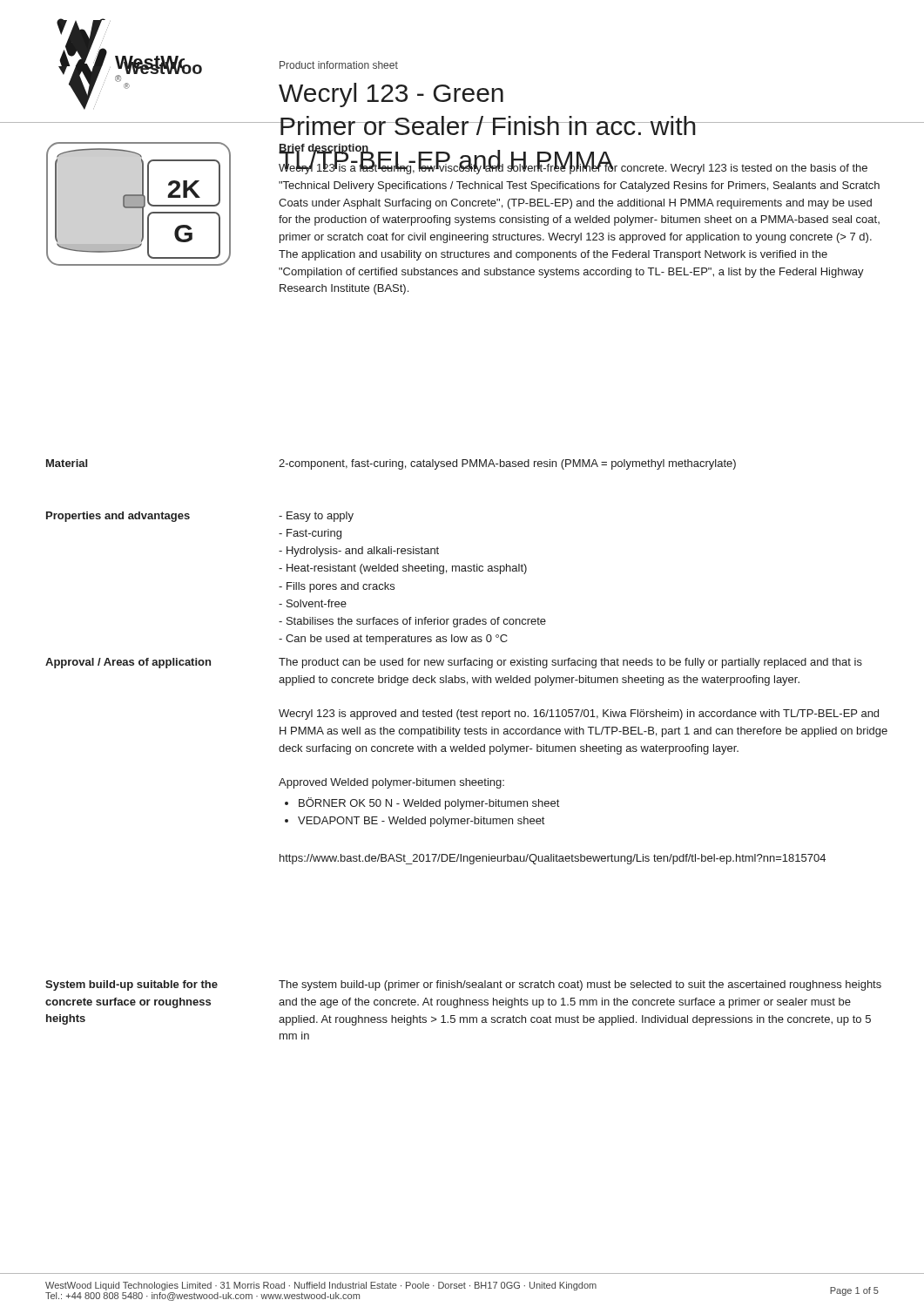This screenshot has width=924, height=1307.
Task: Find the block starting "Can be used at temperatures as low as"
Action: click(x=393, y=638)
